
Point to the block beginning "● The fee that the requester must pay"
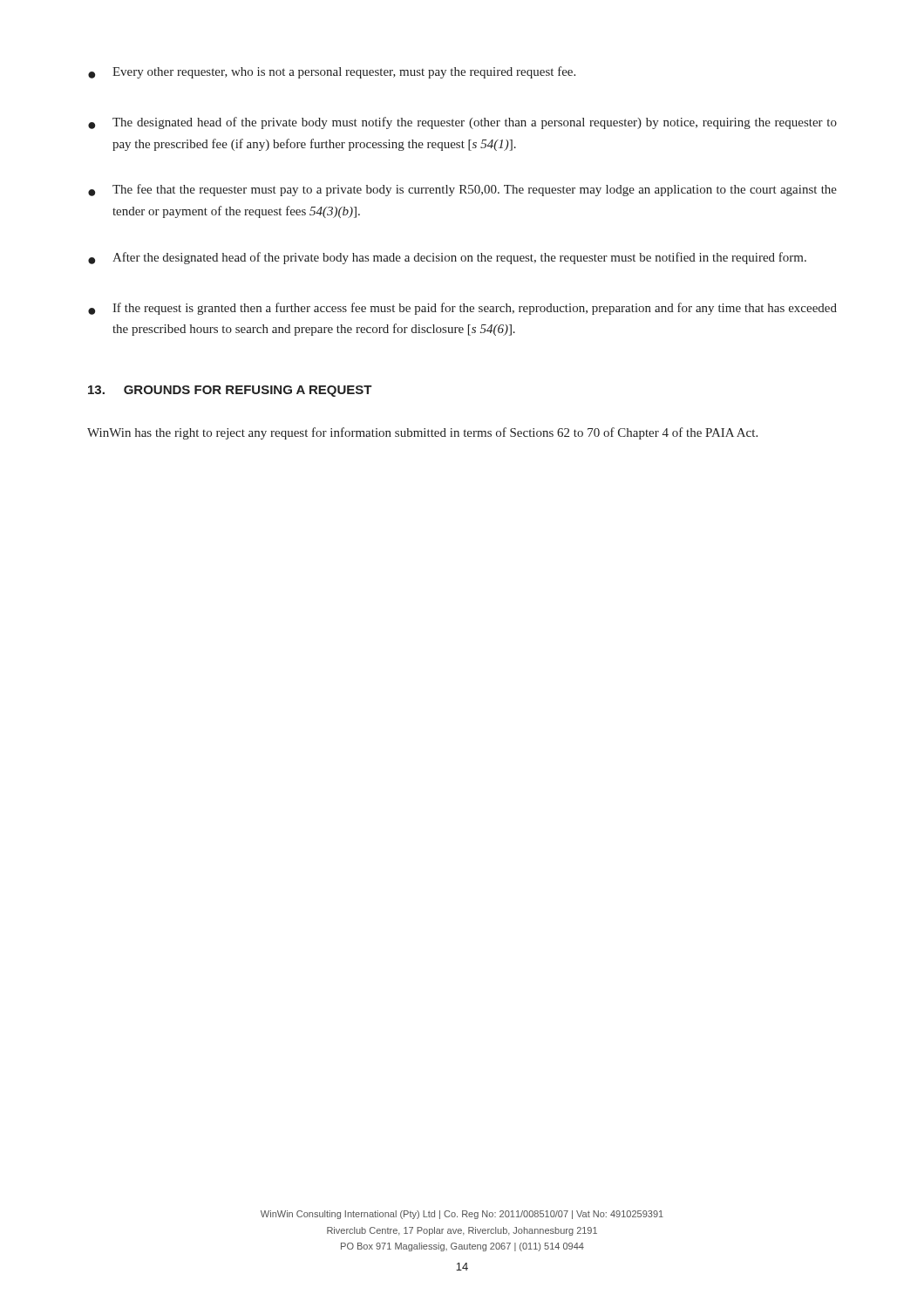click(x=462, y=201)
